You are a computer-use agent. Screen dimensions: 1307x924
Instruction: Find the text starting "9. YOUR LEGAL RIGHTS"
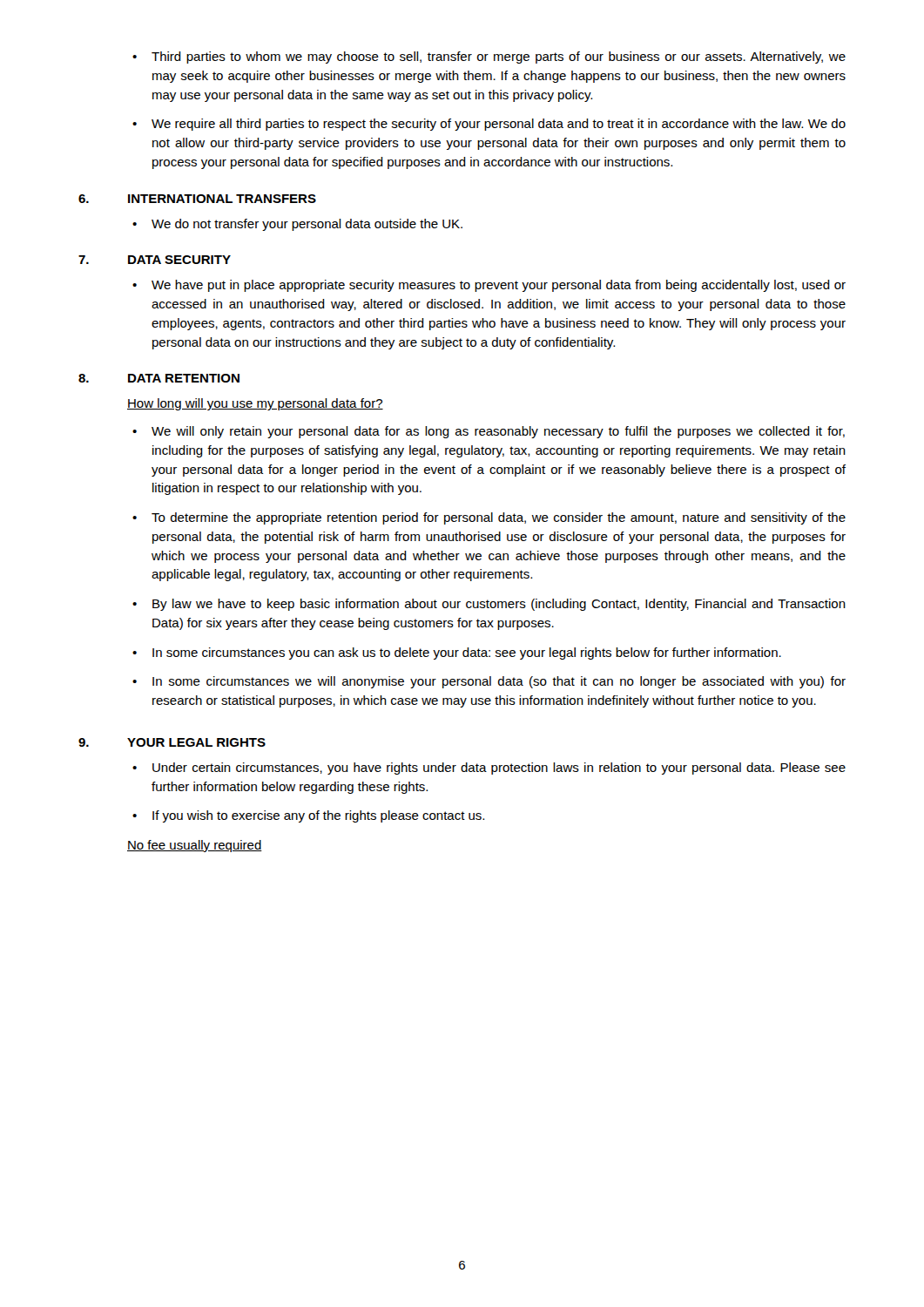(x=172, y=742)
